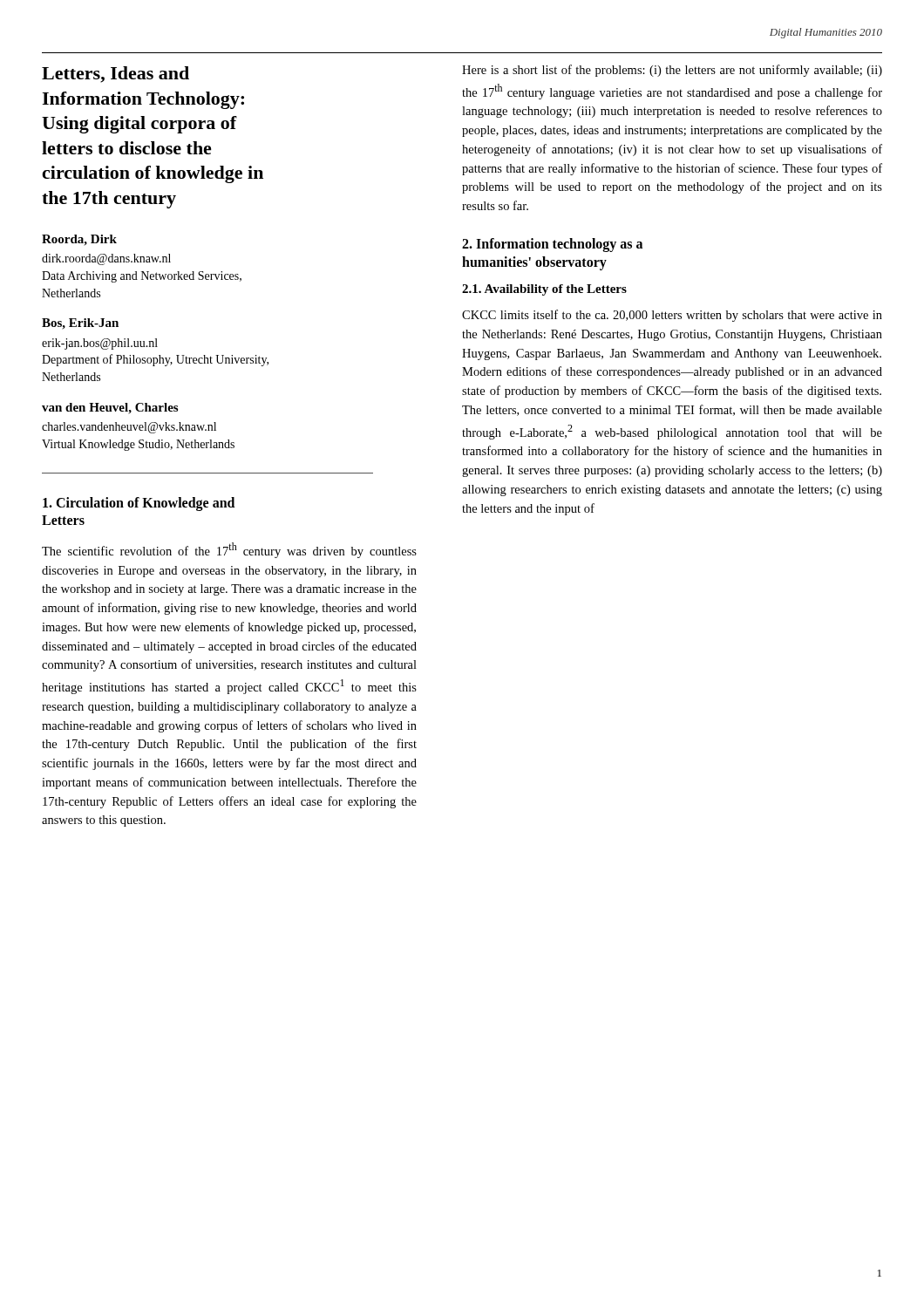The height and width of the screenshot is (1308, 924).
Task: Click the passage that begins "van den Heuvel,"
Action: click(110, 409)
